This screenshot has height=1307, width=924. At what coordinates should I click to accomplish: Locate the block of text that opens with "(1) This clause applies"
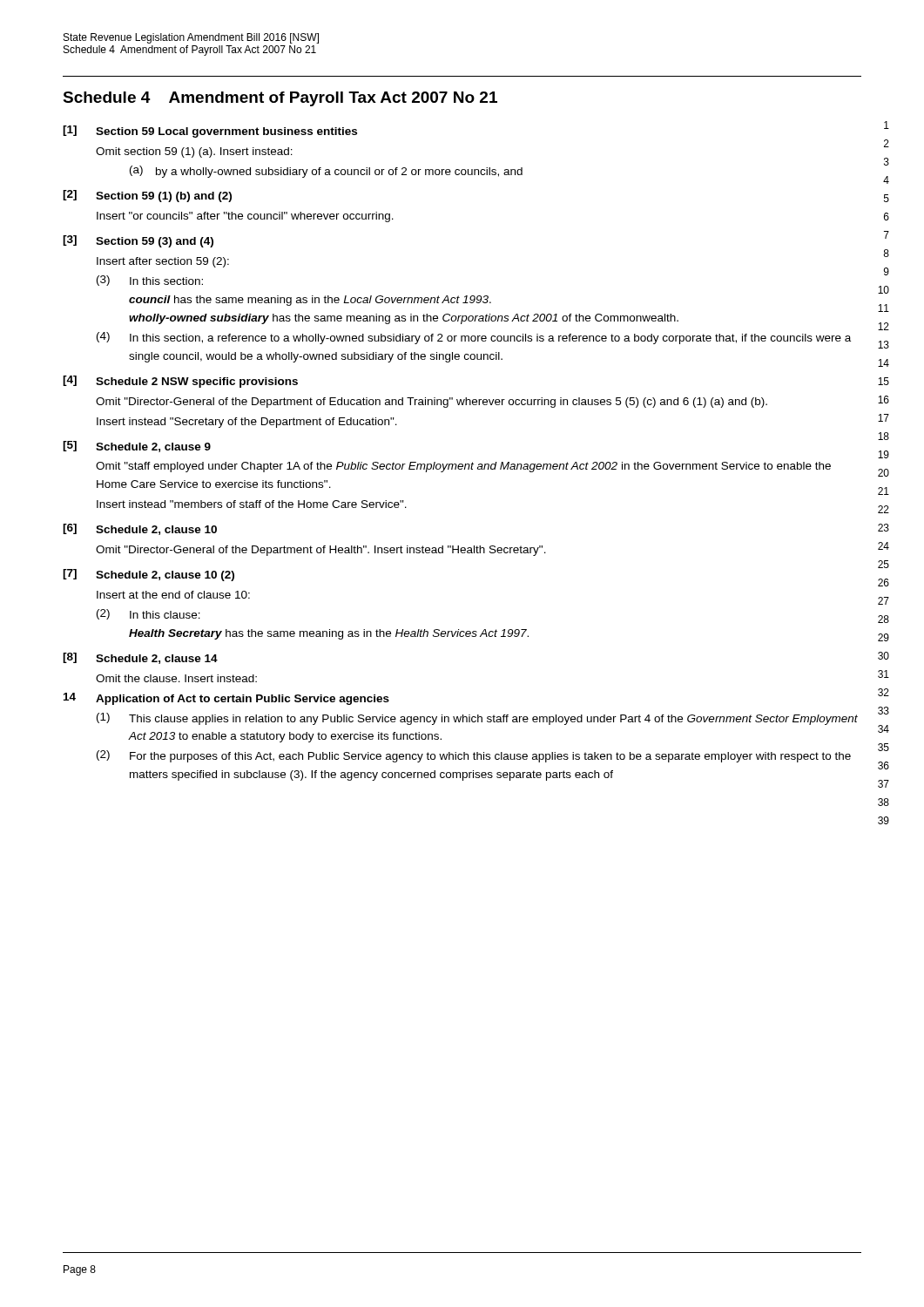click(479, 728)
